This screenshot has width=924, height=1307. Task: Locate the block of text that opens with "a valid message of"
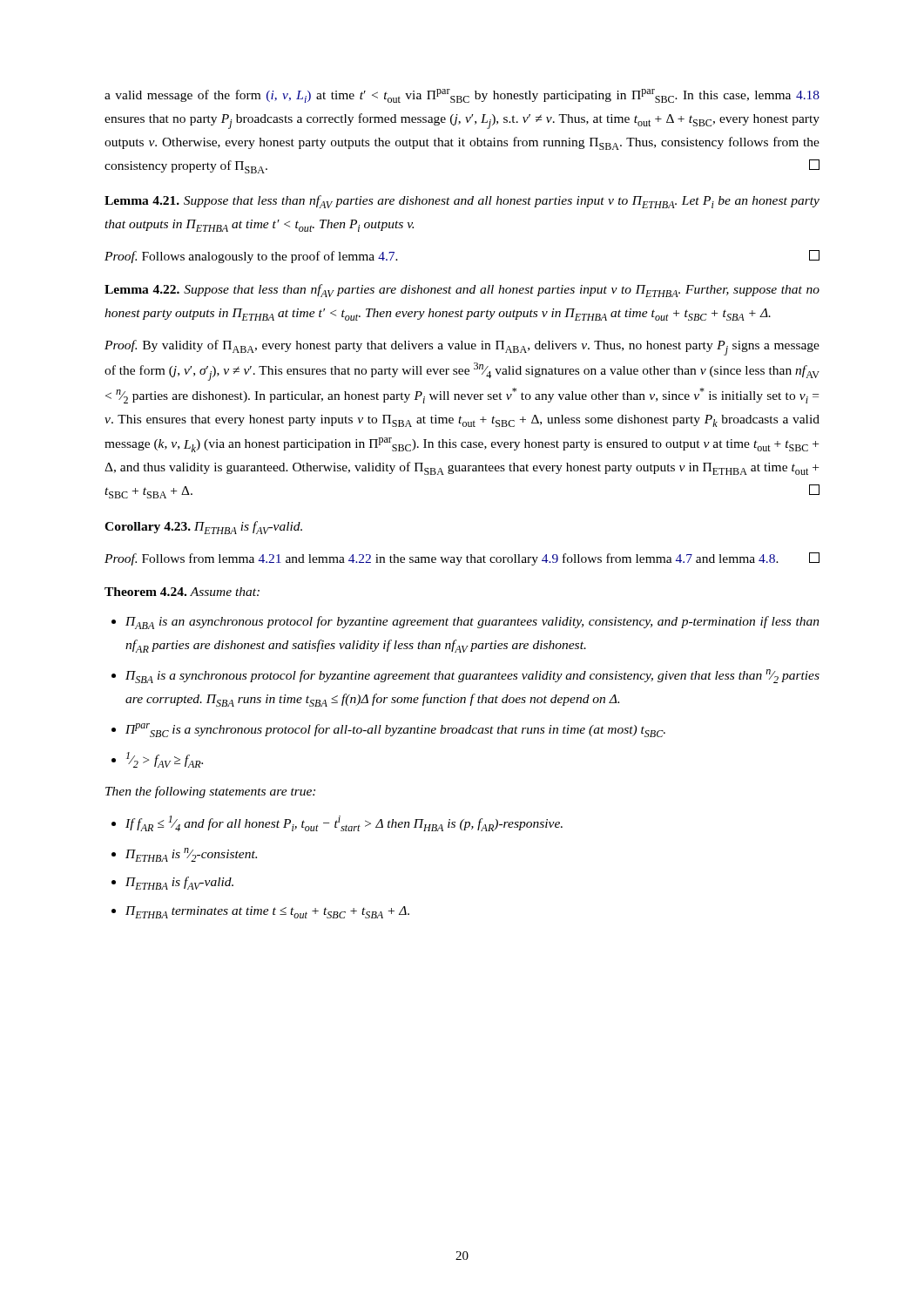(x=462, y=130)
